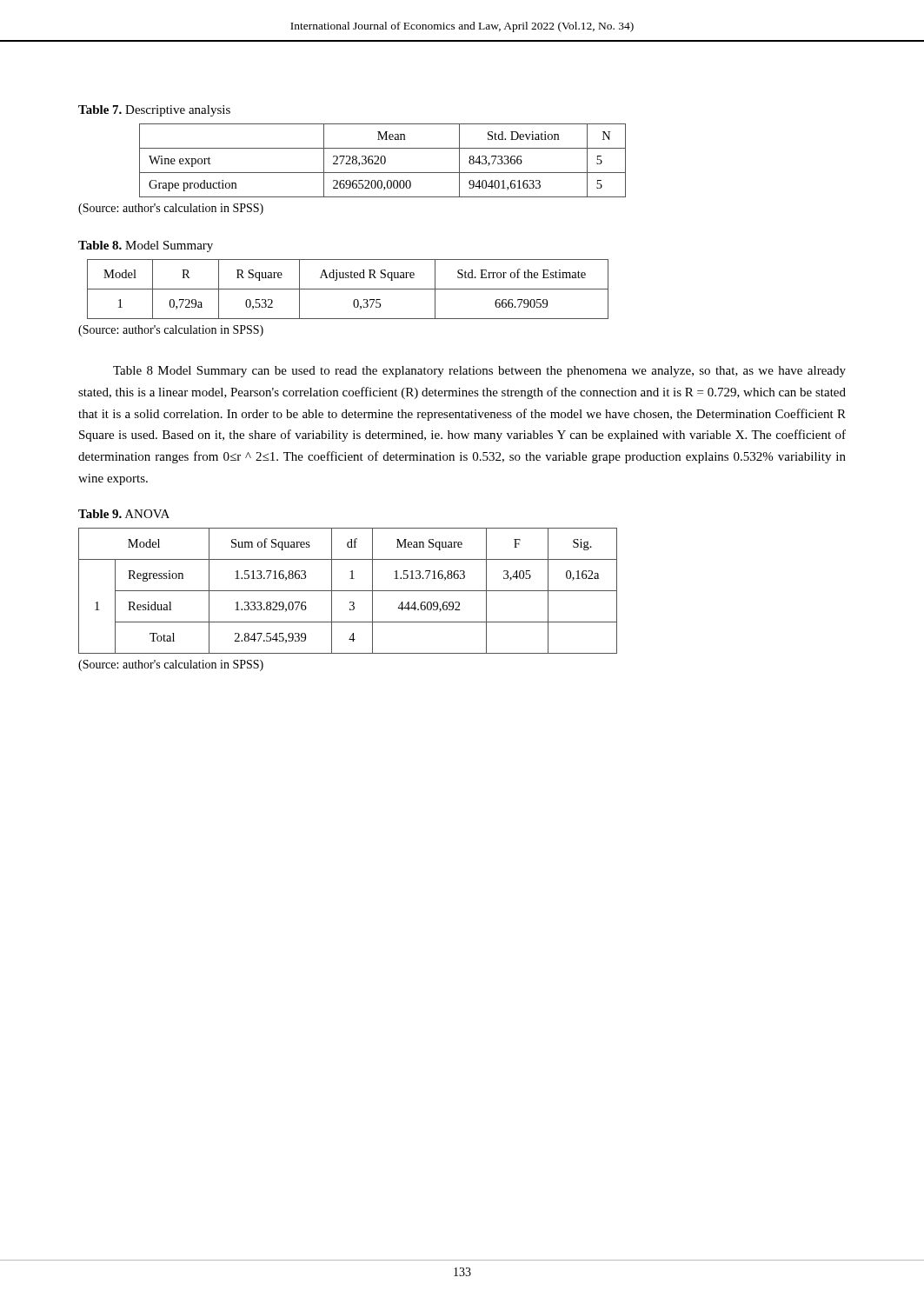Point to "Table 8. Model Summary"
924x1304 pixels.
pyautogui.click(x=146, y=245)
